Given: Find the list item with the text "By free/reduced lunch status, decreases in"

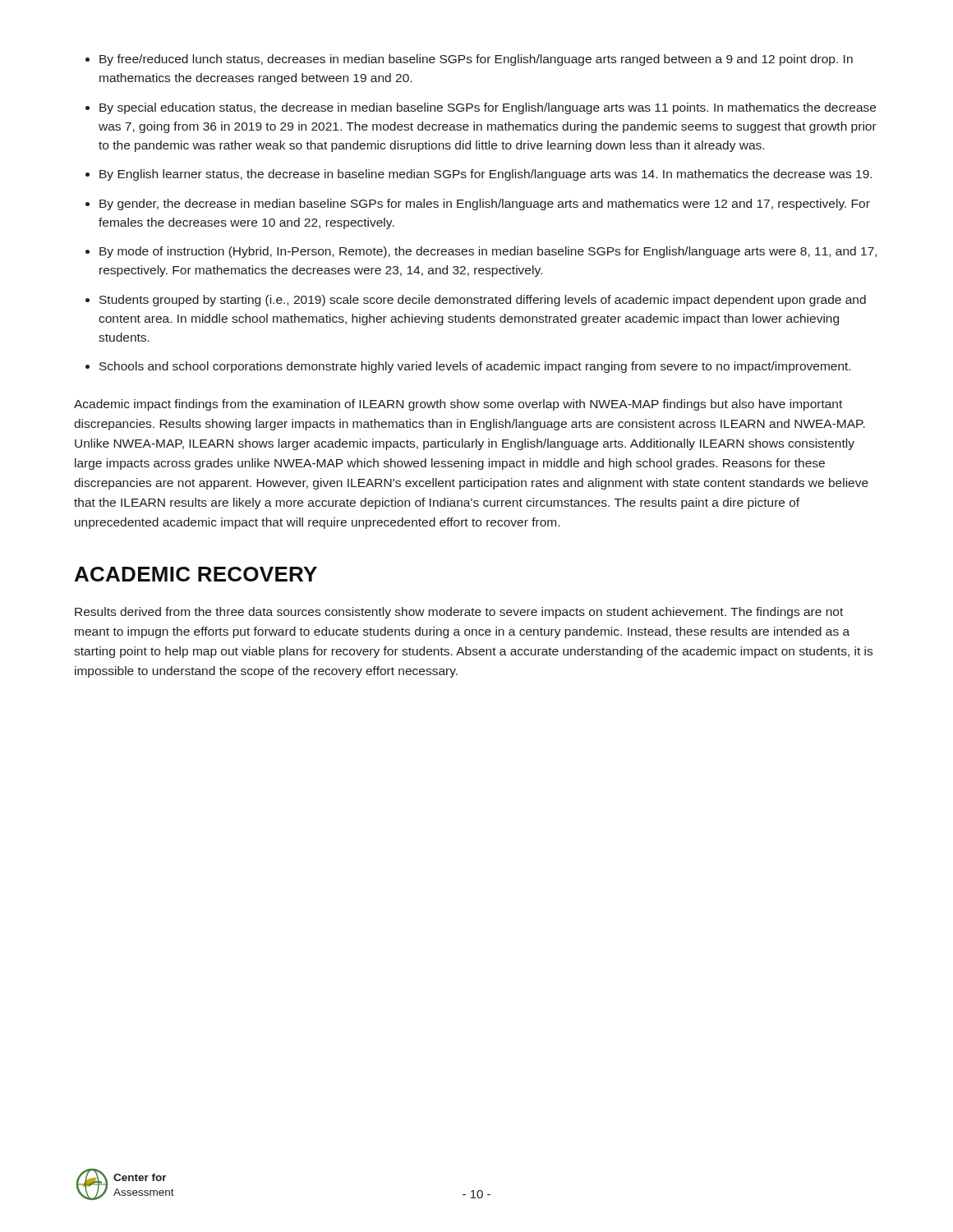Looking at the screenshot, I should (x=476, y=68).
